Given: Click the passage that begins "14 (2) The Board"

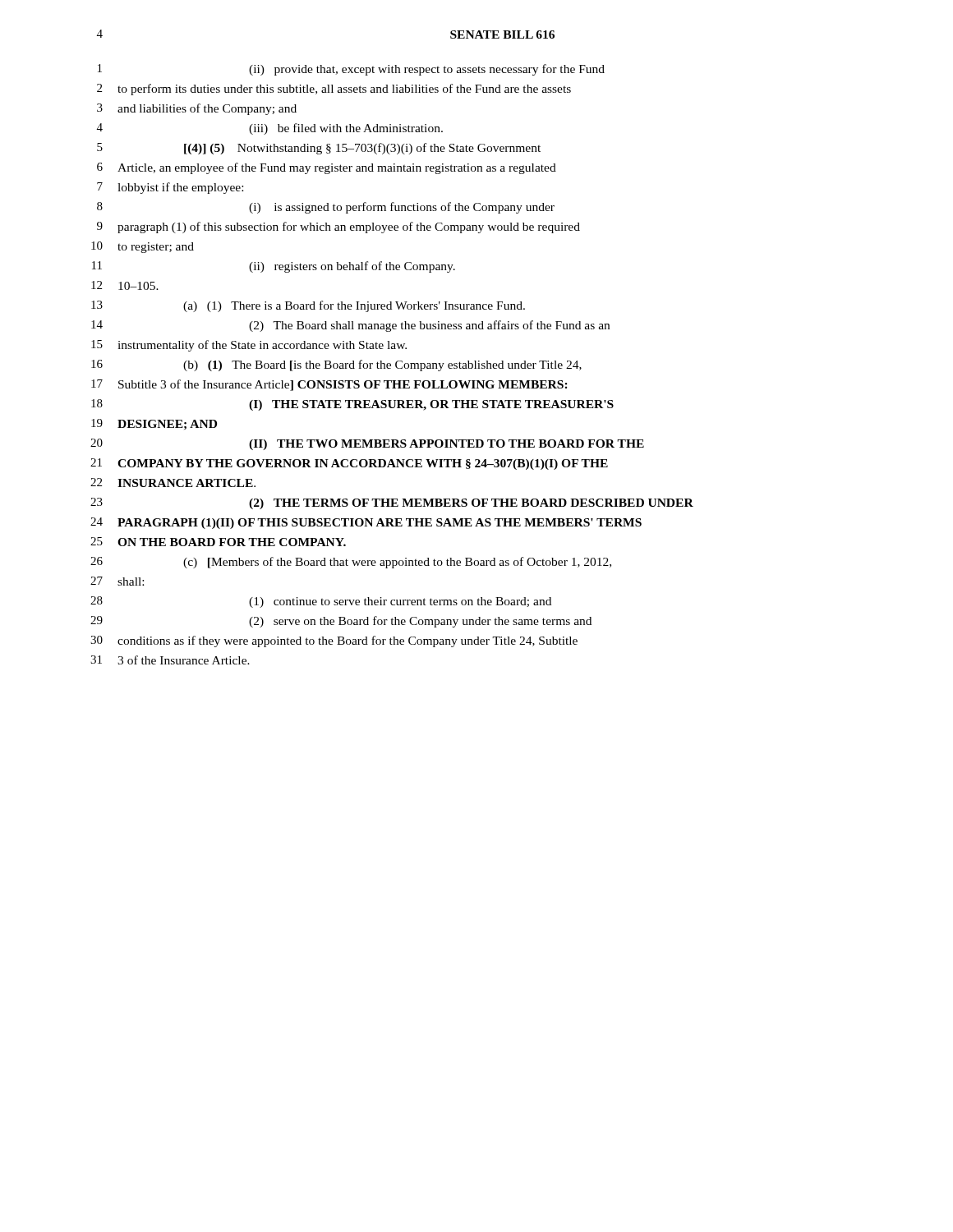Looking at the screenshot, I should (476, 335).
